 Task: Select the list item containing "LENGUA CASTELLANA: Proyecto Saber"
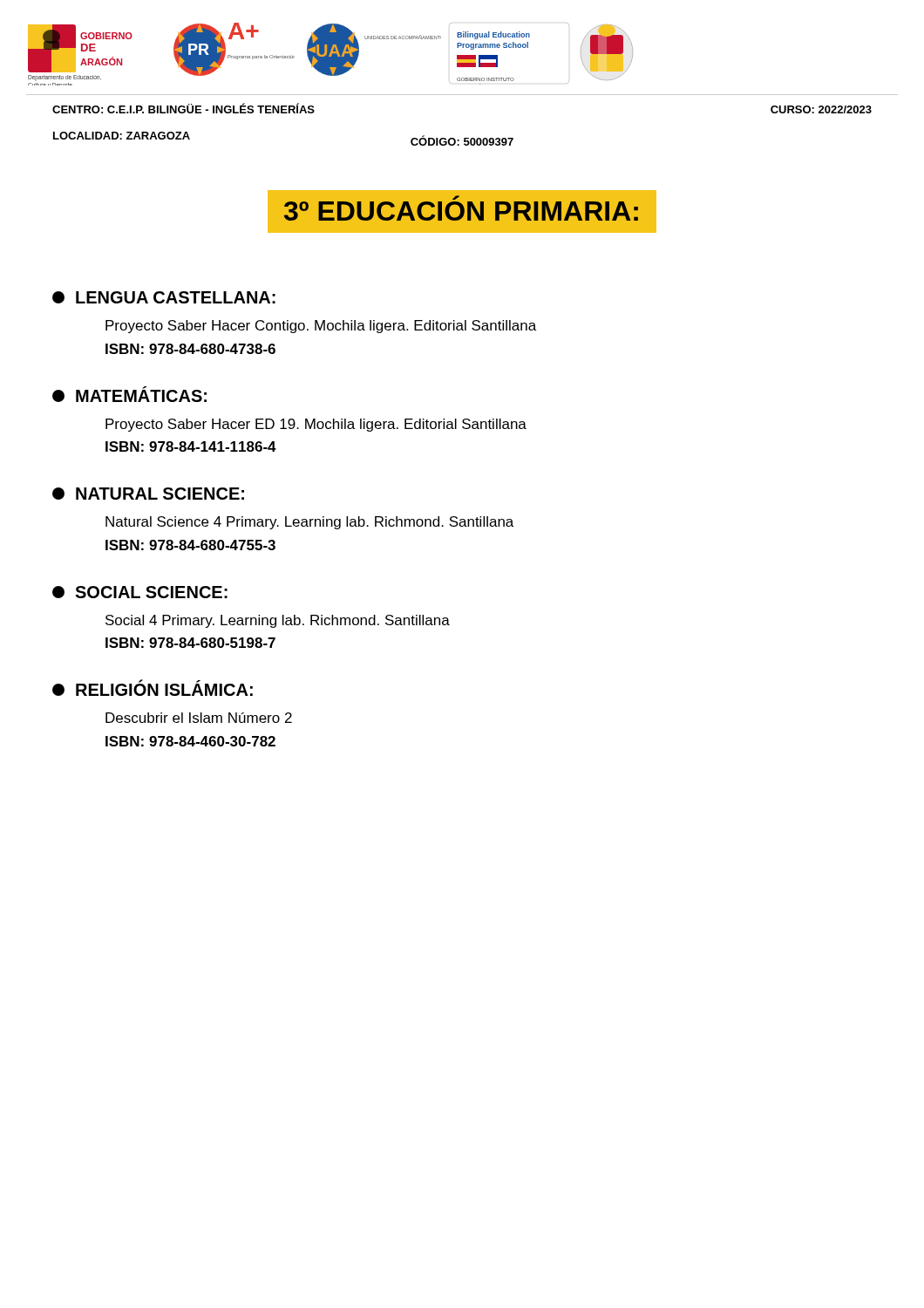point(462,323)
